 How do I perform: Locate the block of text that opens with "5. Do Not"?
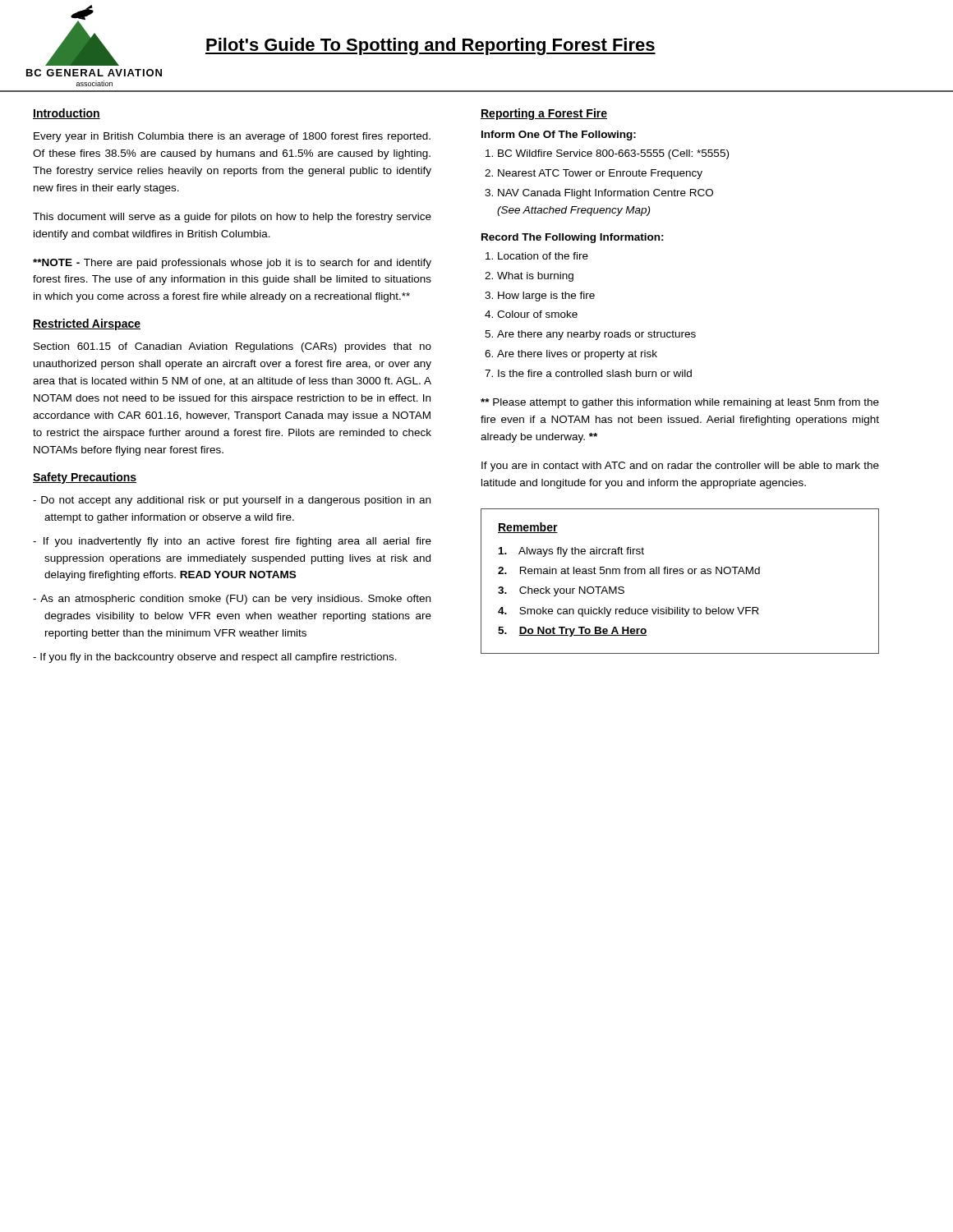(572, 631)
